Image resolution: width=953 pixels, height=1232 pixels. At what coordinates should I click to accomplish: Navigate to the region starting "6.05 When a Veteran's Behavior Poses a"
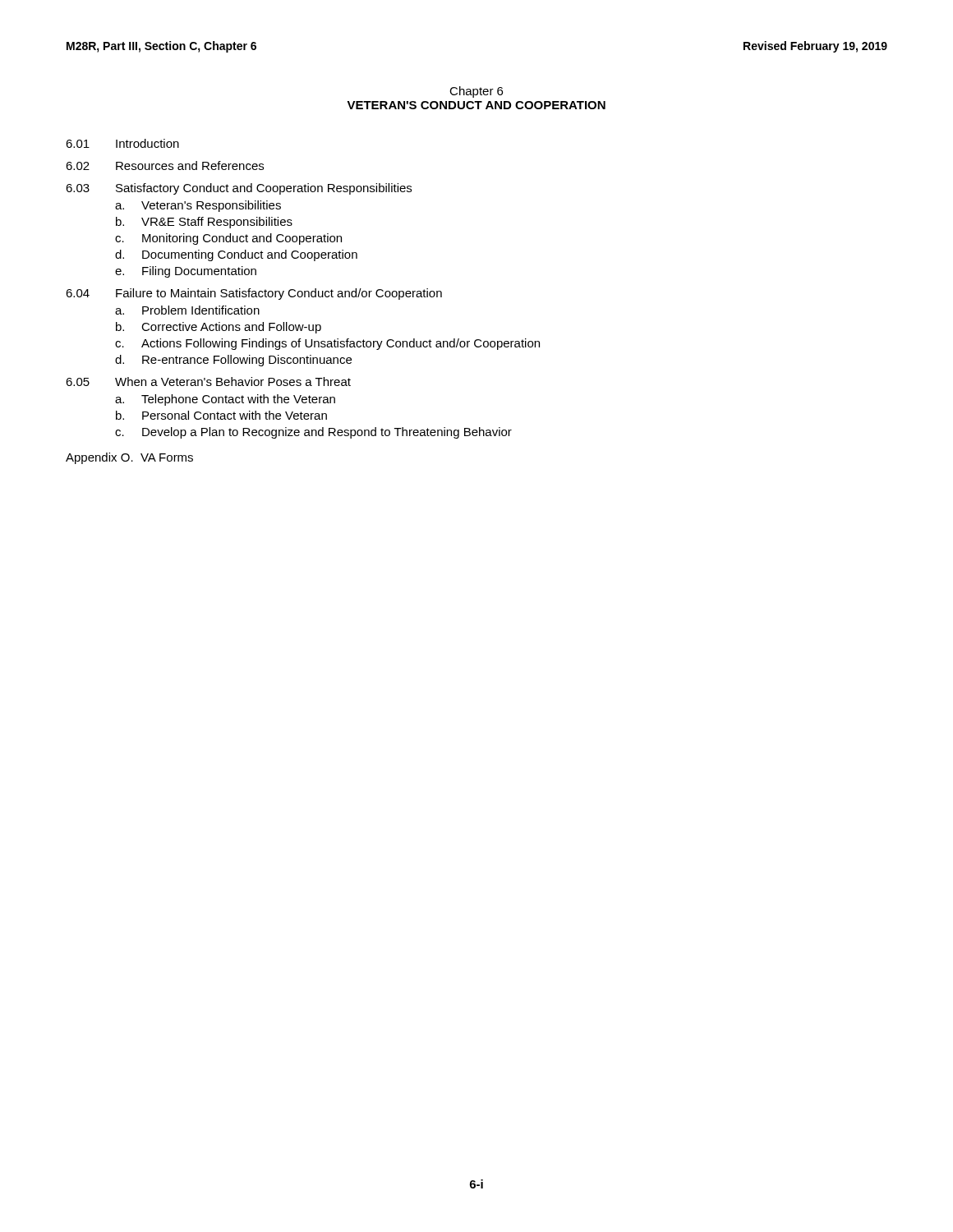click(x=208, y=382)
